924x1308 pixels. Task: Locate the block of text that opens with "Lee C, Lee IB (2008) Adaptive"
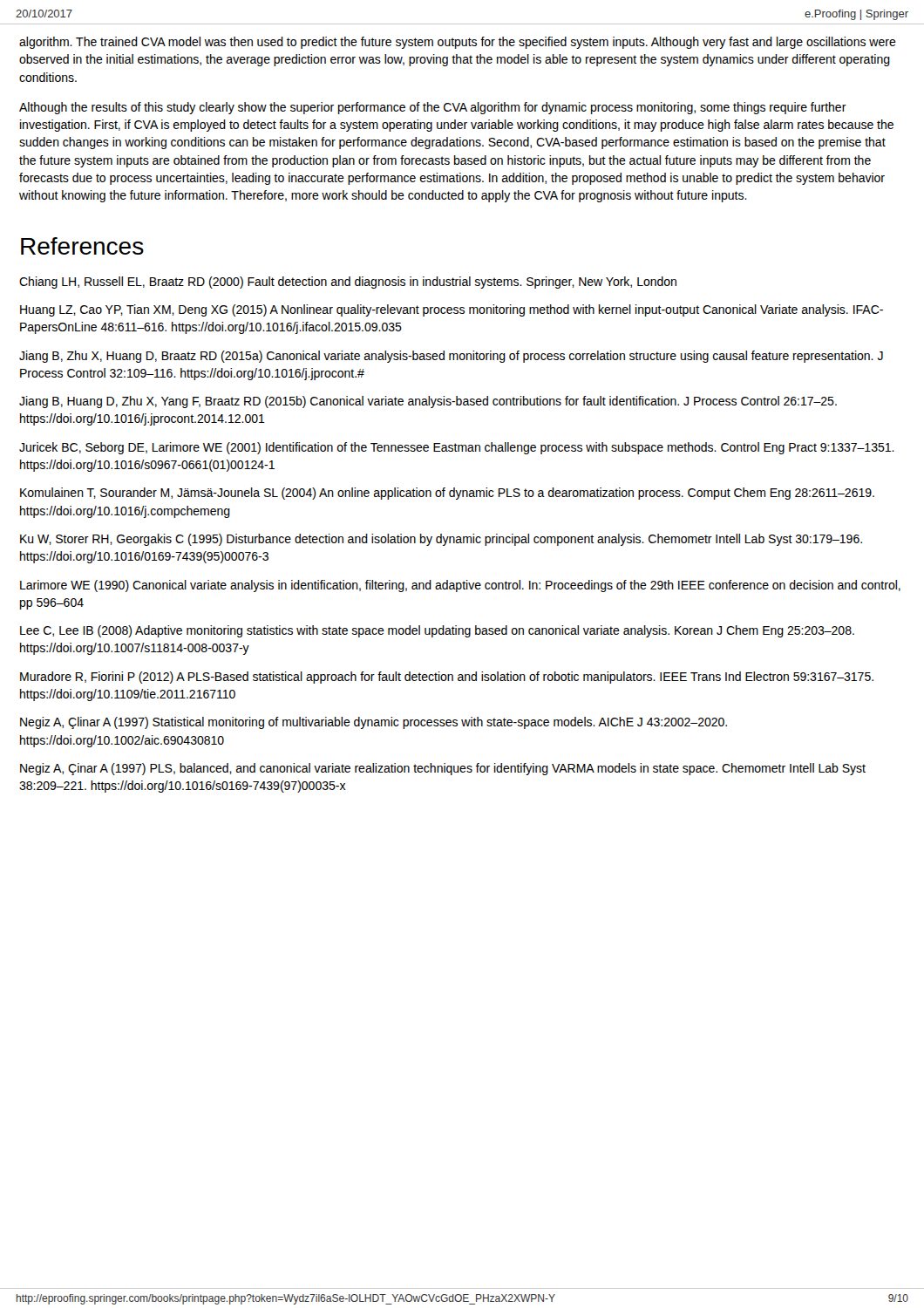pos(437,639)
